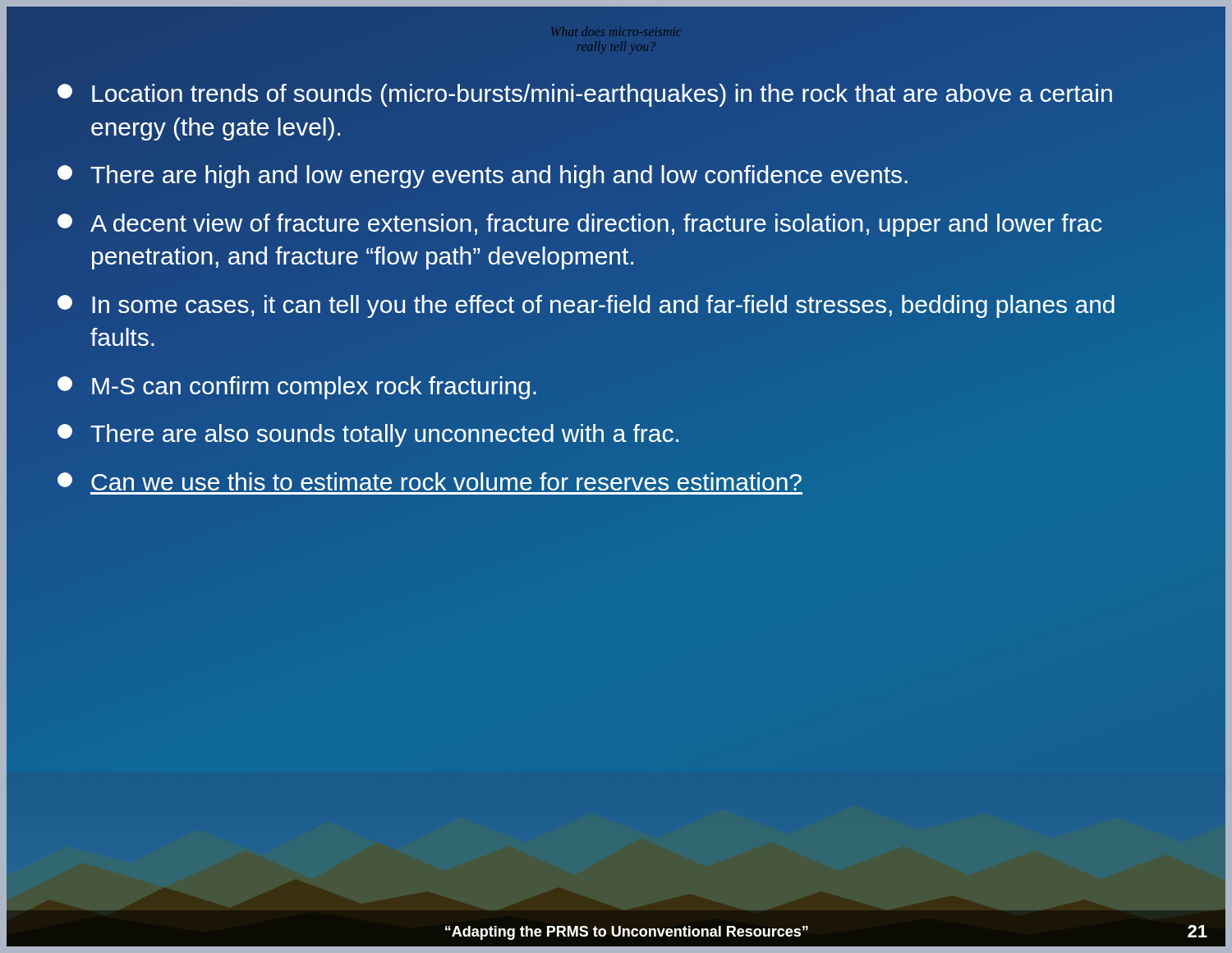Click on the list item that reads "M-S can confirm complex rock fracturing."

297,388
